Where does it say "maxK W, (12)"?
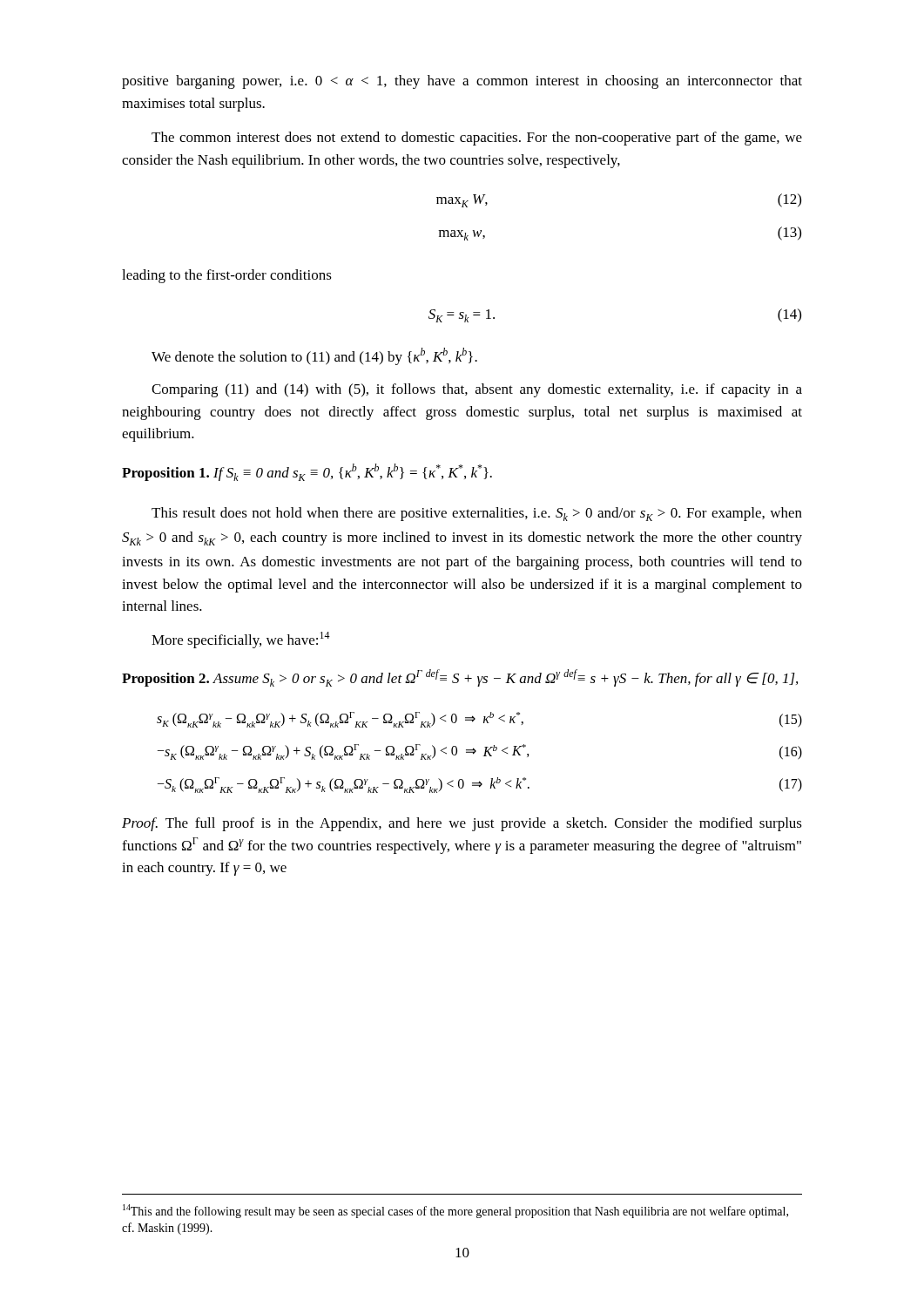Screen dimensions: 1307x924 pos(458,200)
